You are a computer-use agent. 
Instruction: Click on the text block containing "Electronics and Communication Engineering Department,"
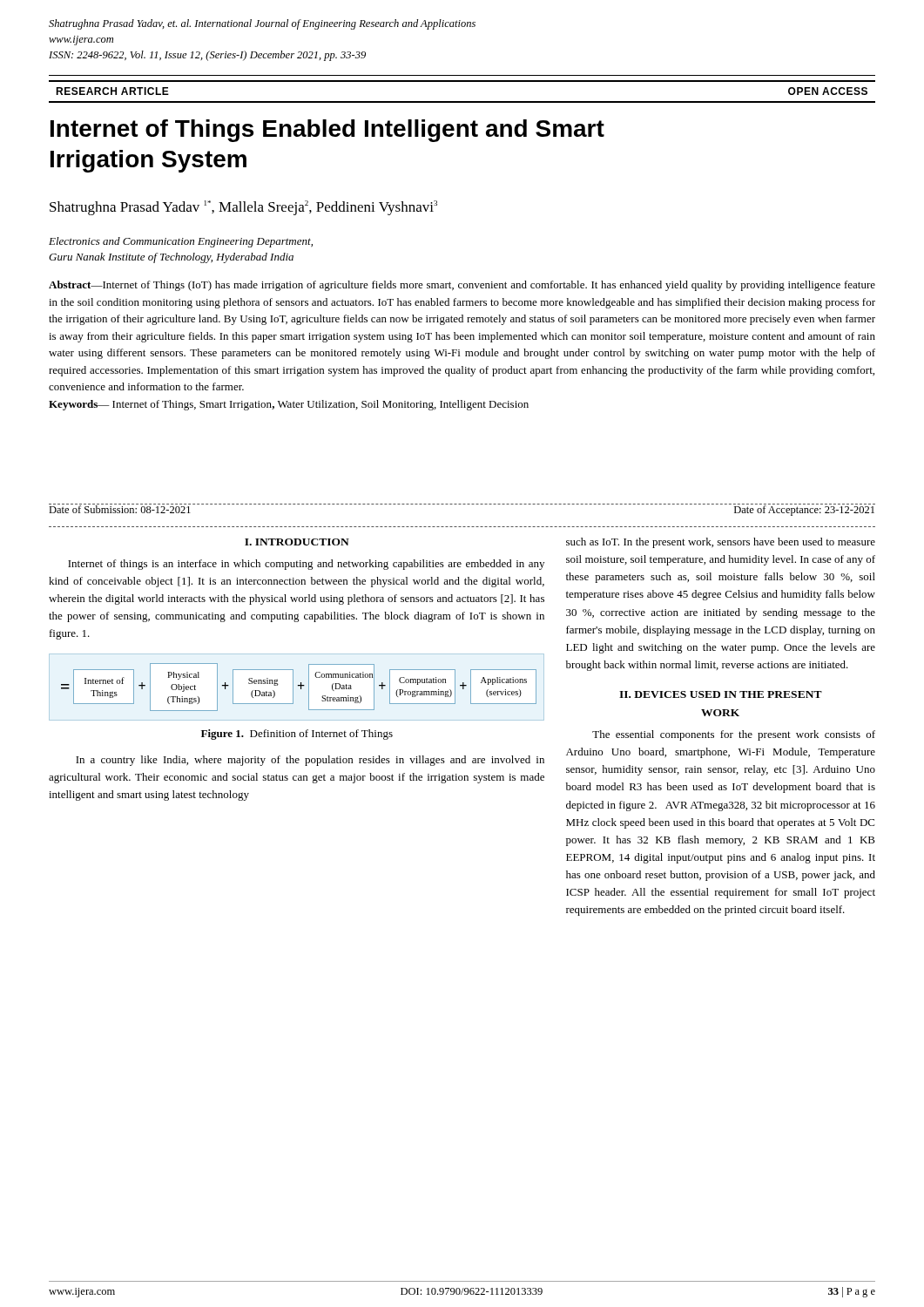pos(181,249)
